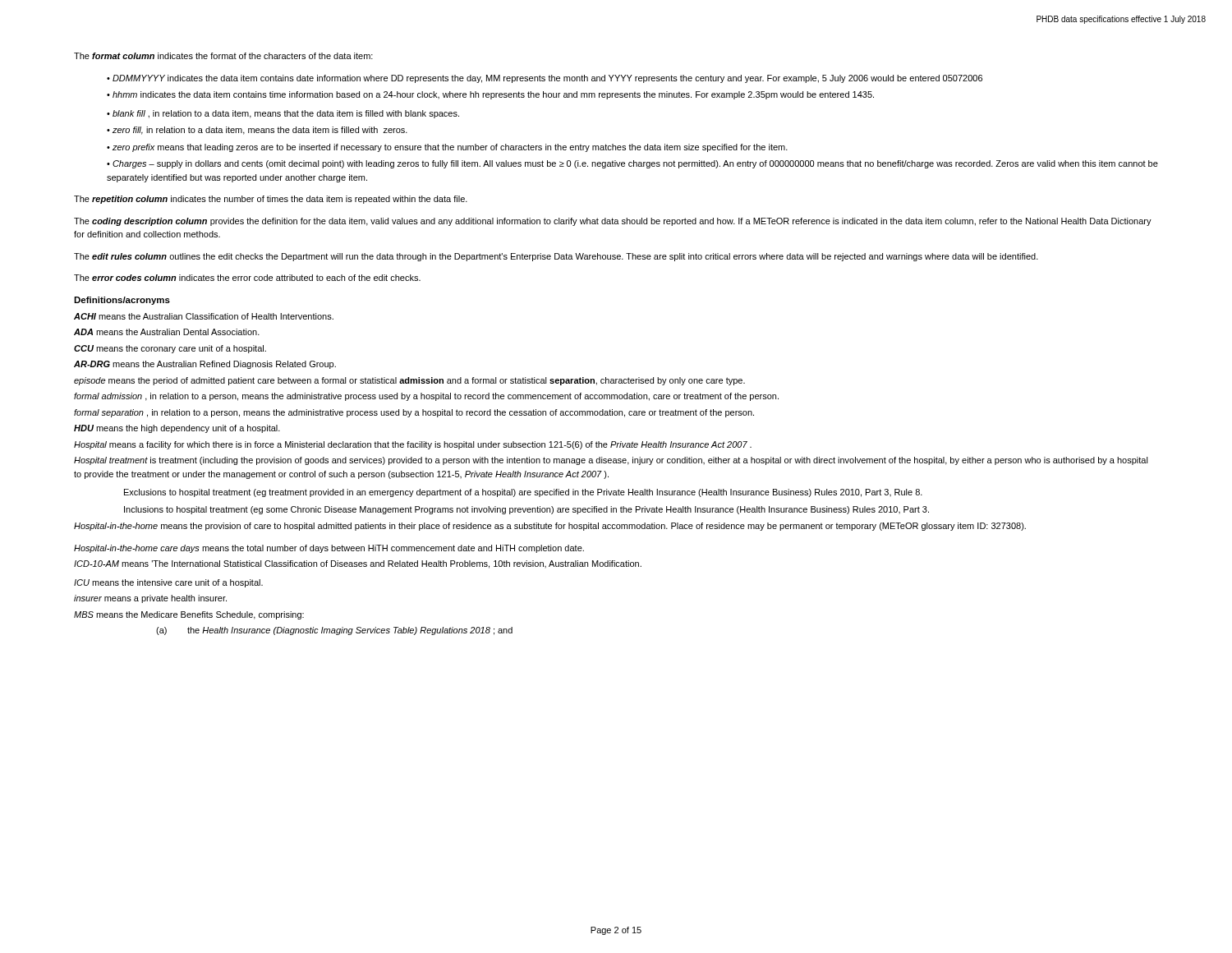
Task: Locate the text block that says "ICU means the intensive care unit of"
Action: point(169,582)
